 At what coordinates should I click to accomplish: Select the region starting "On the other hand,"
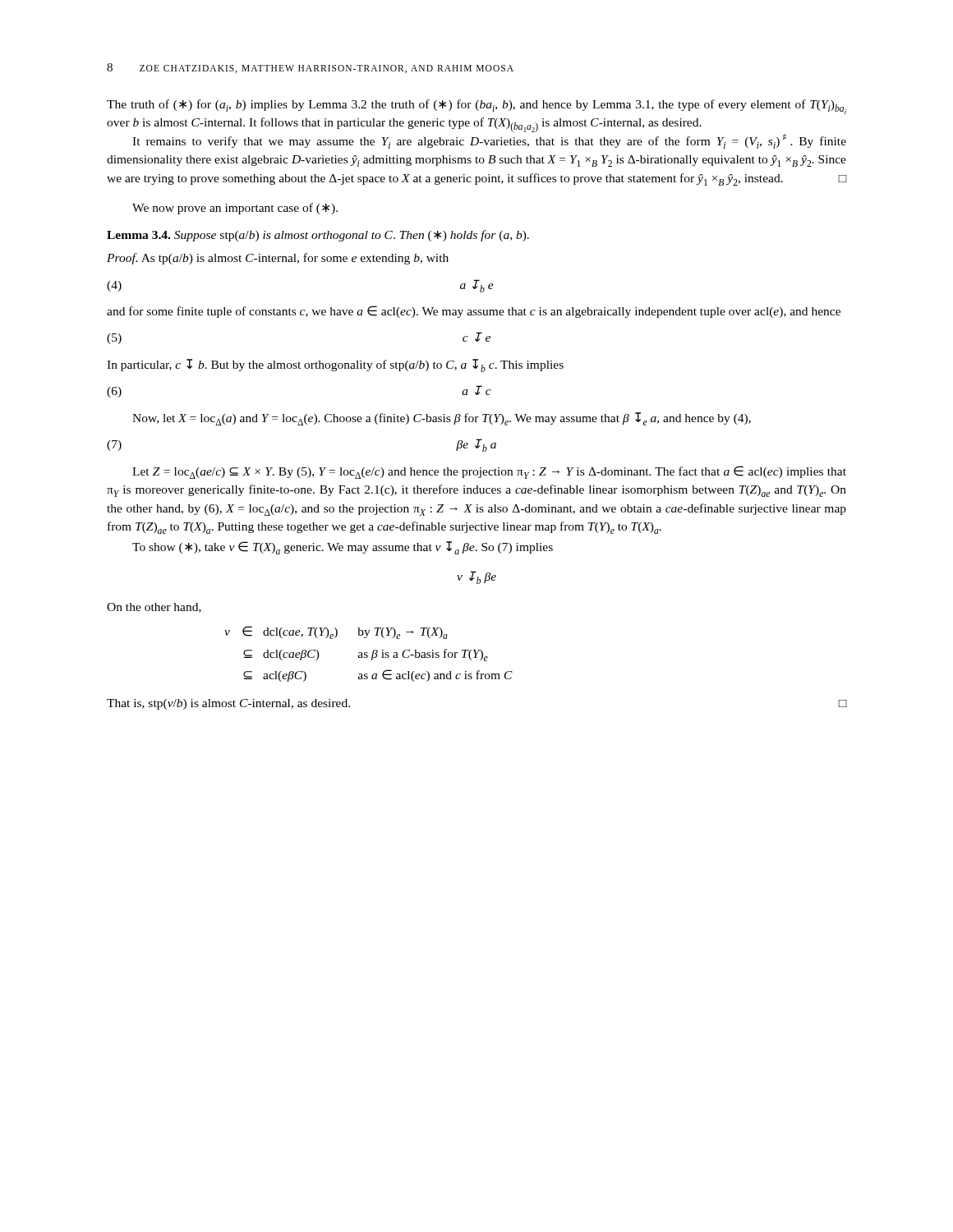154,608
